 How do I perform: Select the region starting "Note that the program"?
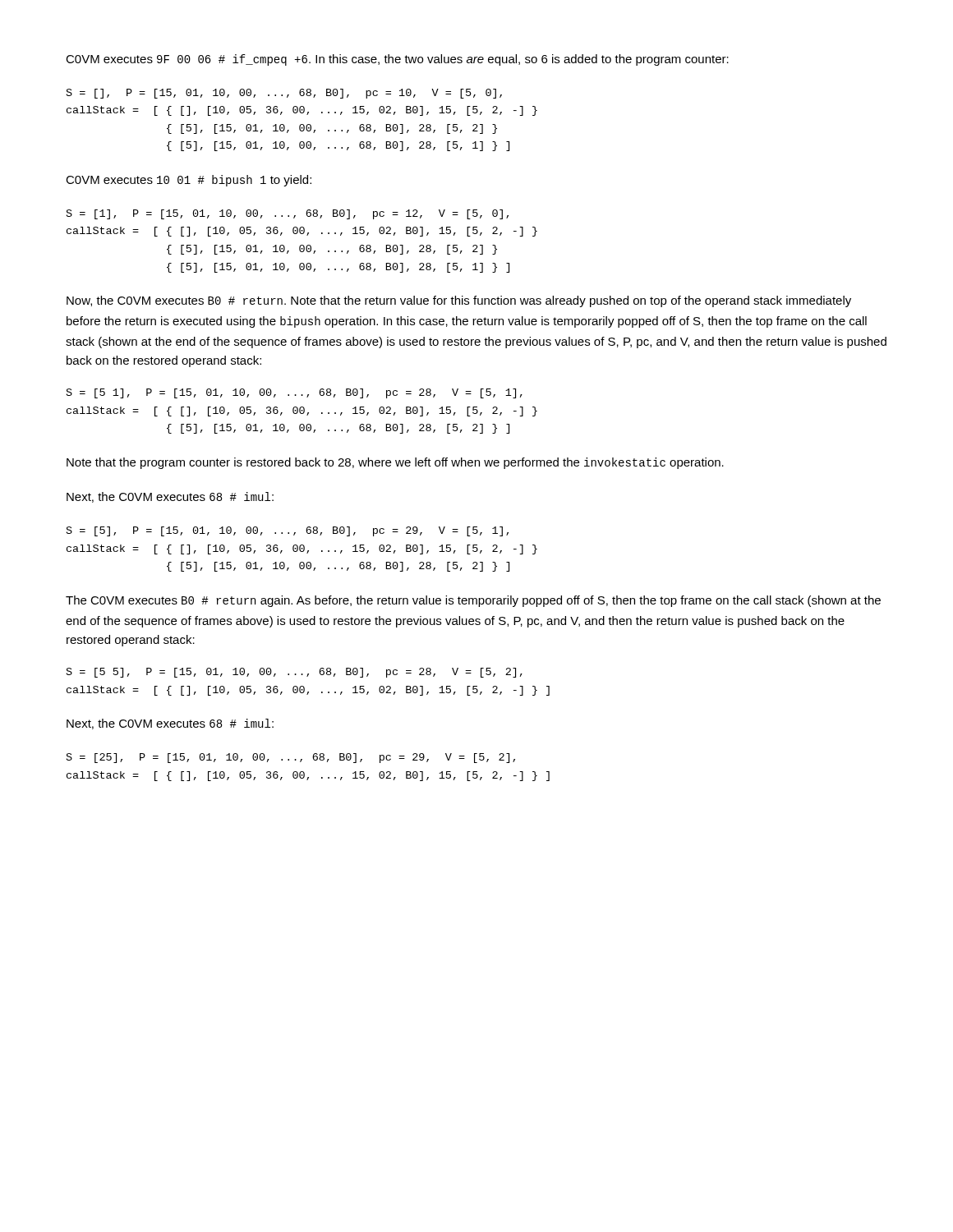click(395, 462)
